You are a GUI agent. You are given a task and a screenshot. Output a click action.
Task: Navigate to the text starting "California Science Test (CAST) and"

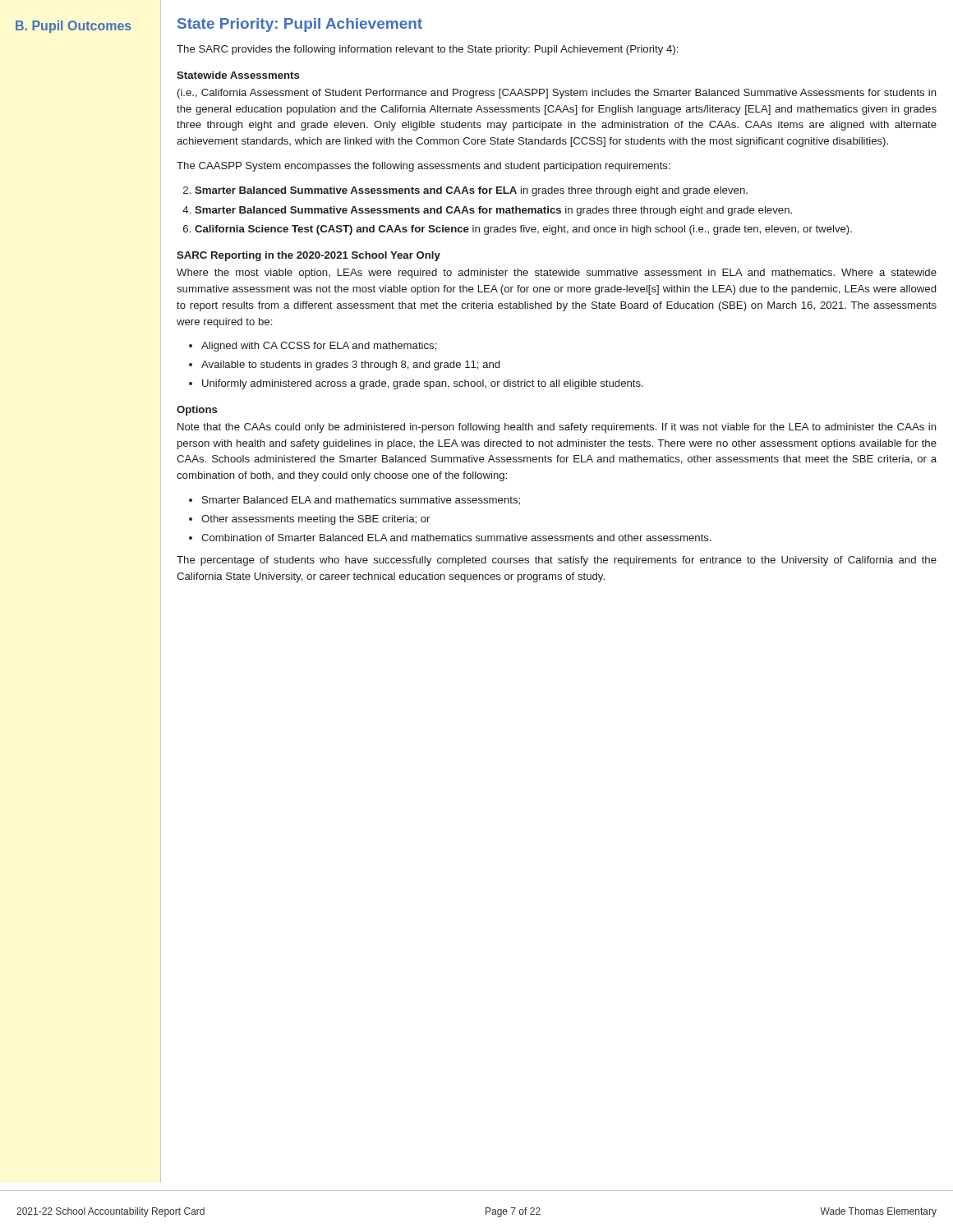566,229
